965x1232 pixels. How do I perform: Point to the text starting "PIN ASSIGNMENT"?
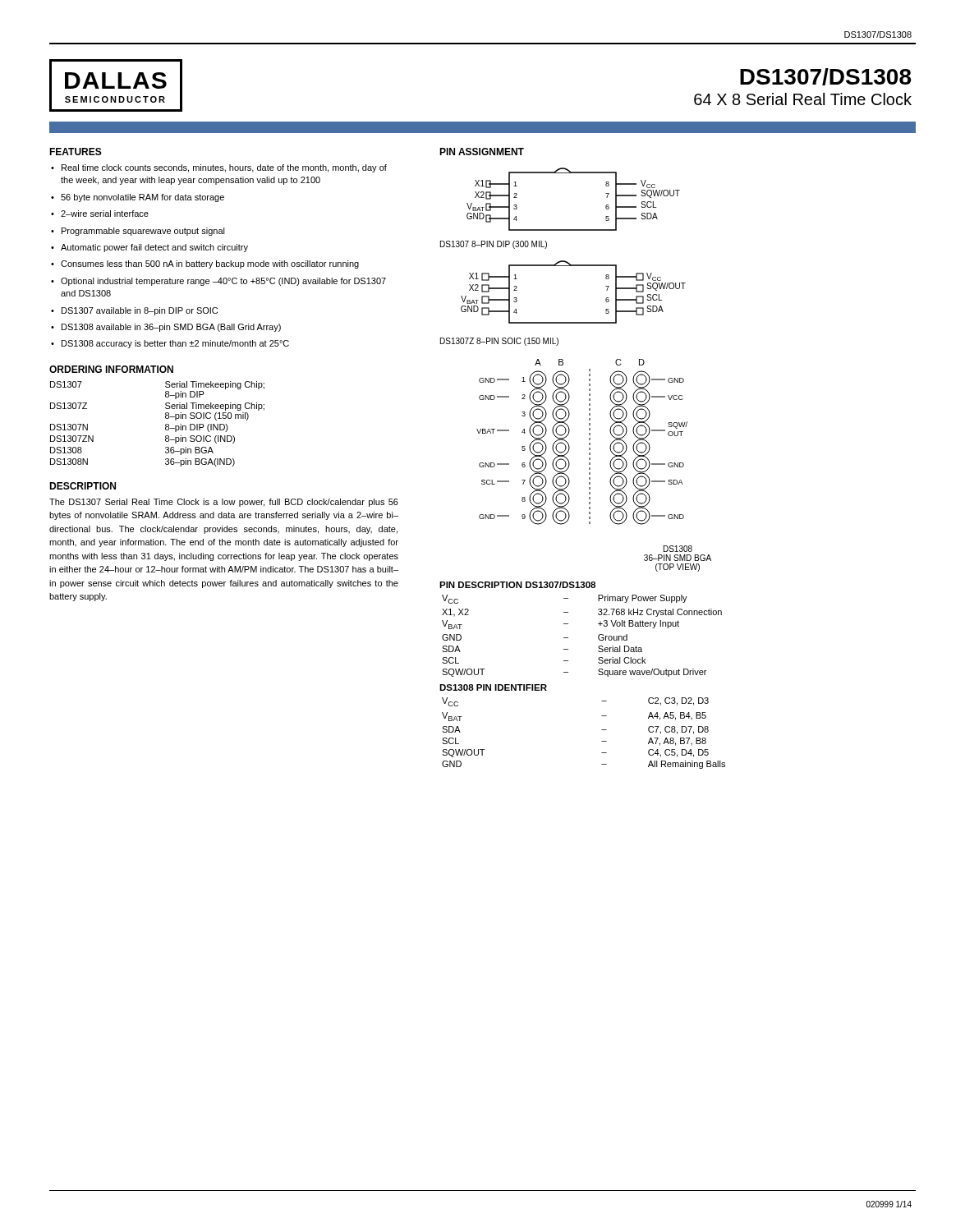[482, 152]
